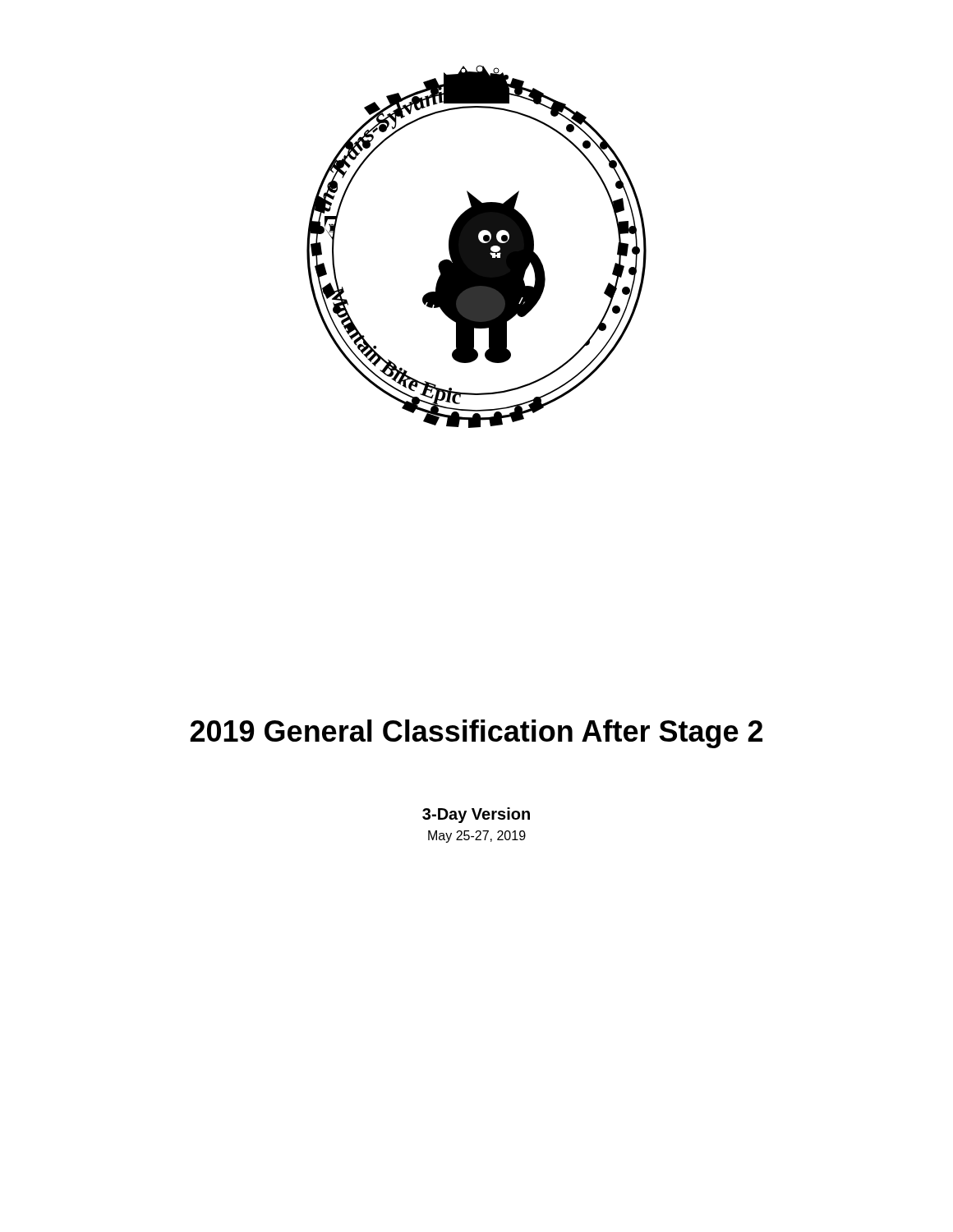The width and height of the screenshot is (953, 1232).
Task: Click on the element starting "2019 General Classification"
Action: coord(476,732)
